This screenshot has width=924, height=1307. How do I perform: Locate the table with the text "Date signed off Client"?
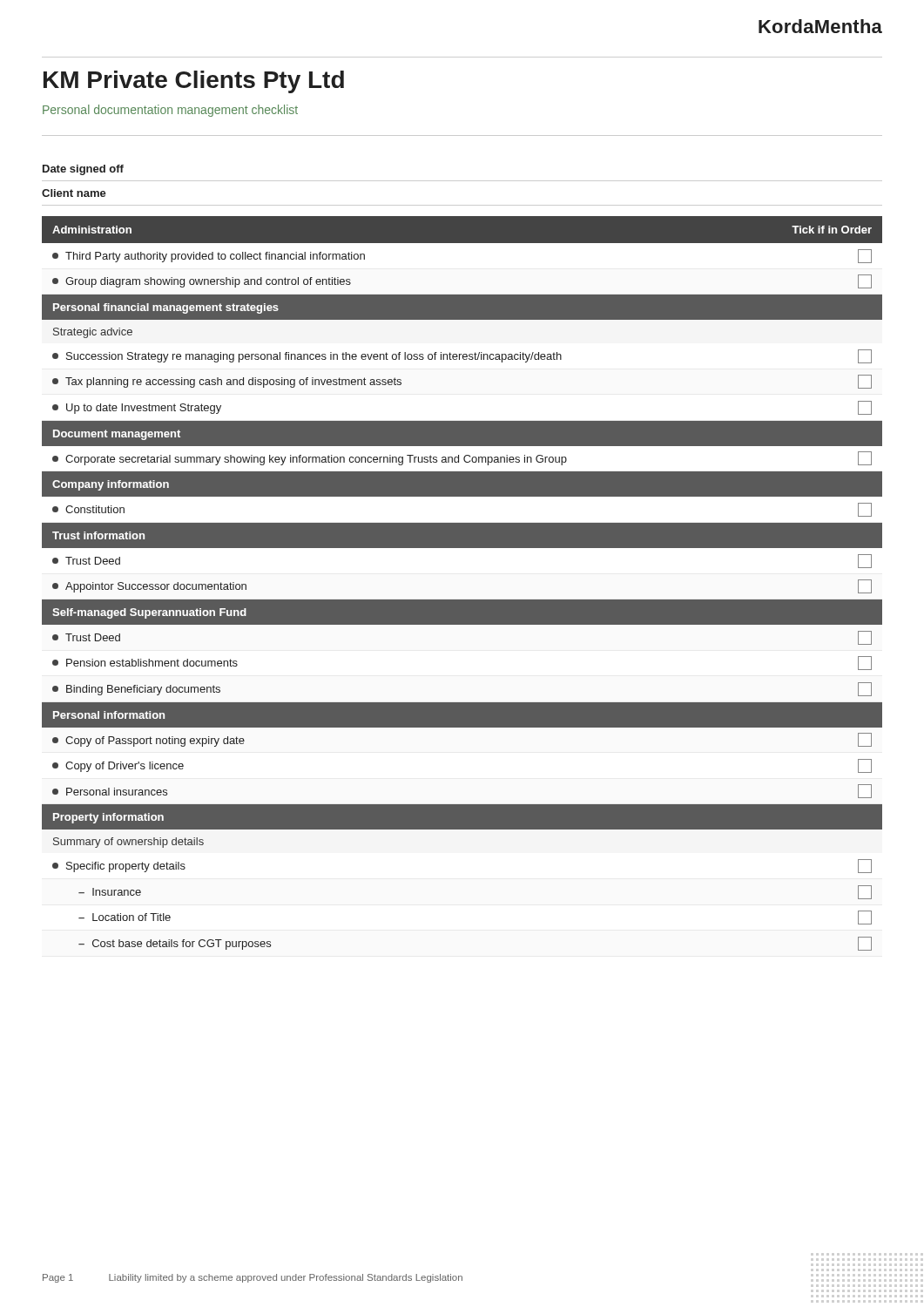pyautogui.click(x=462, y=181)
